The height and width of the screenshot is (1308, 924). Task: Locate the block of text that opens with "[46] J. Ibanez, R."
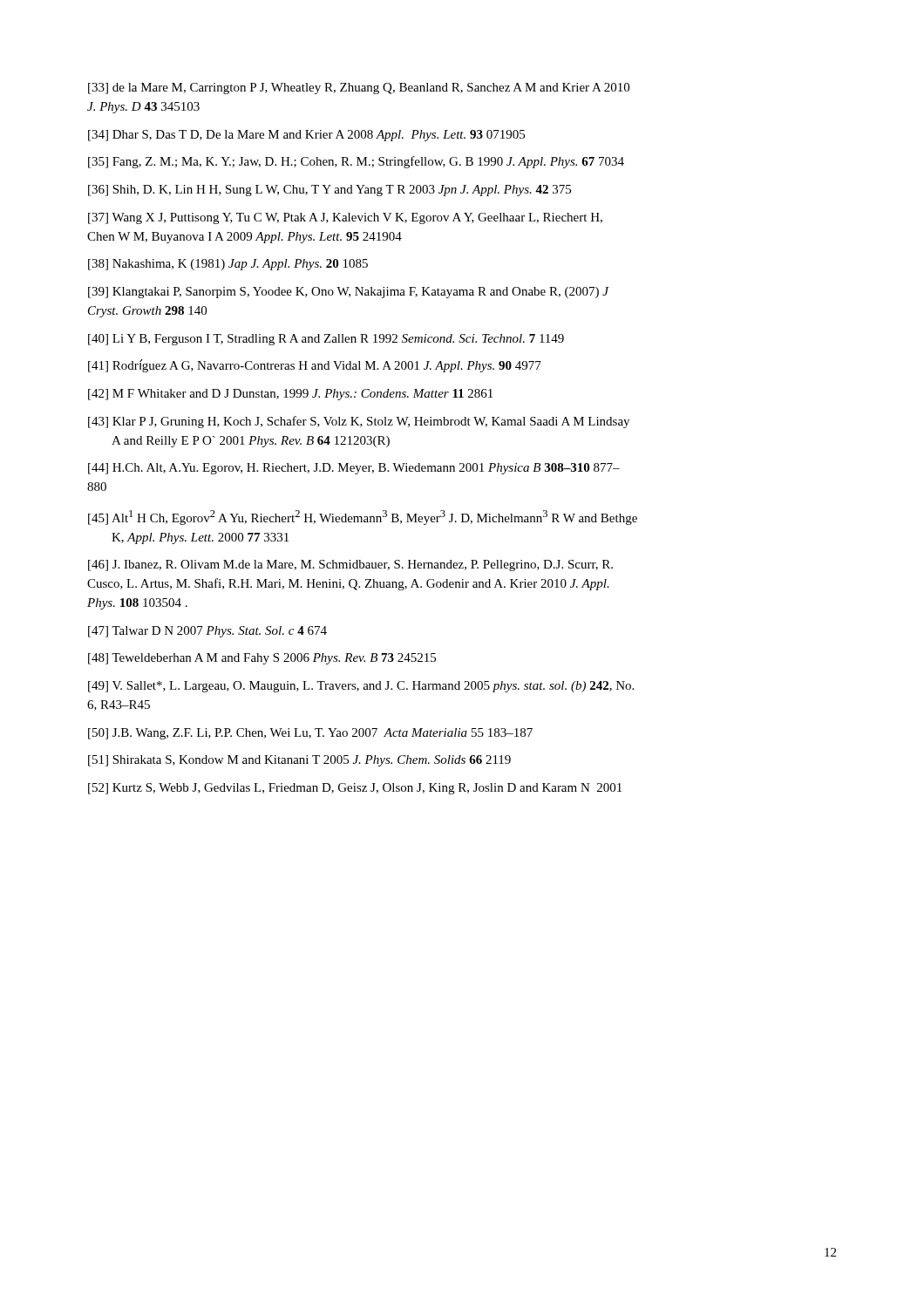point(350,583)
